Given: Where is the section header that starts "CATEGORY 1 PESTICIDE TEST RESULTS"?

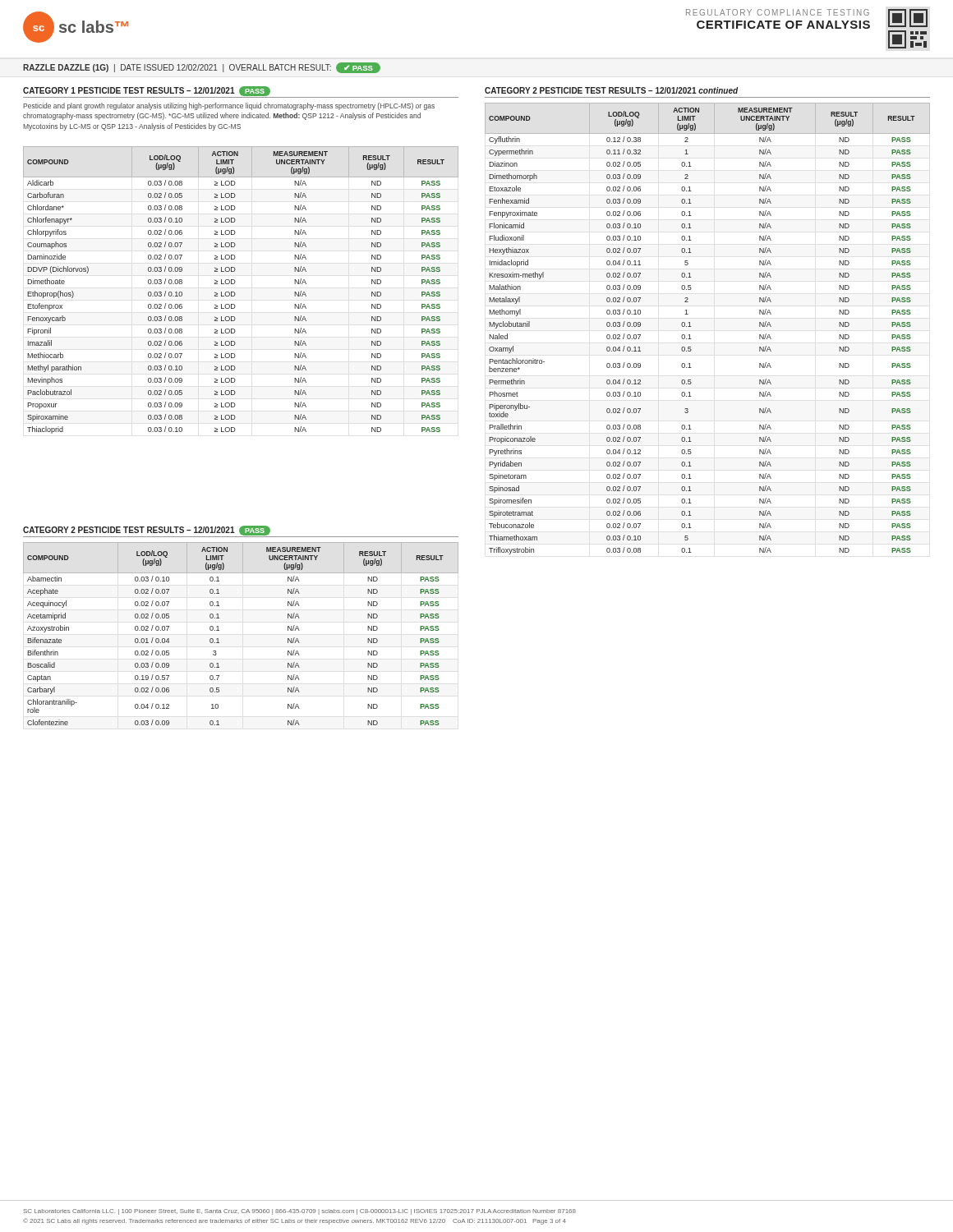Looking at the screenshot, I should pyautogui.click(x=147, y=91).
